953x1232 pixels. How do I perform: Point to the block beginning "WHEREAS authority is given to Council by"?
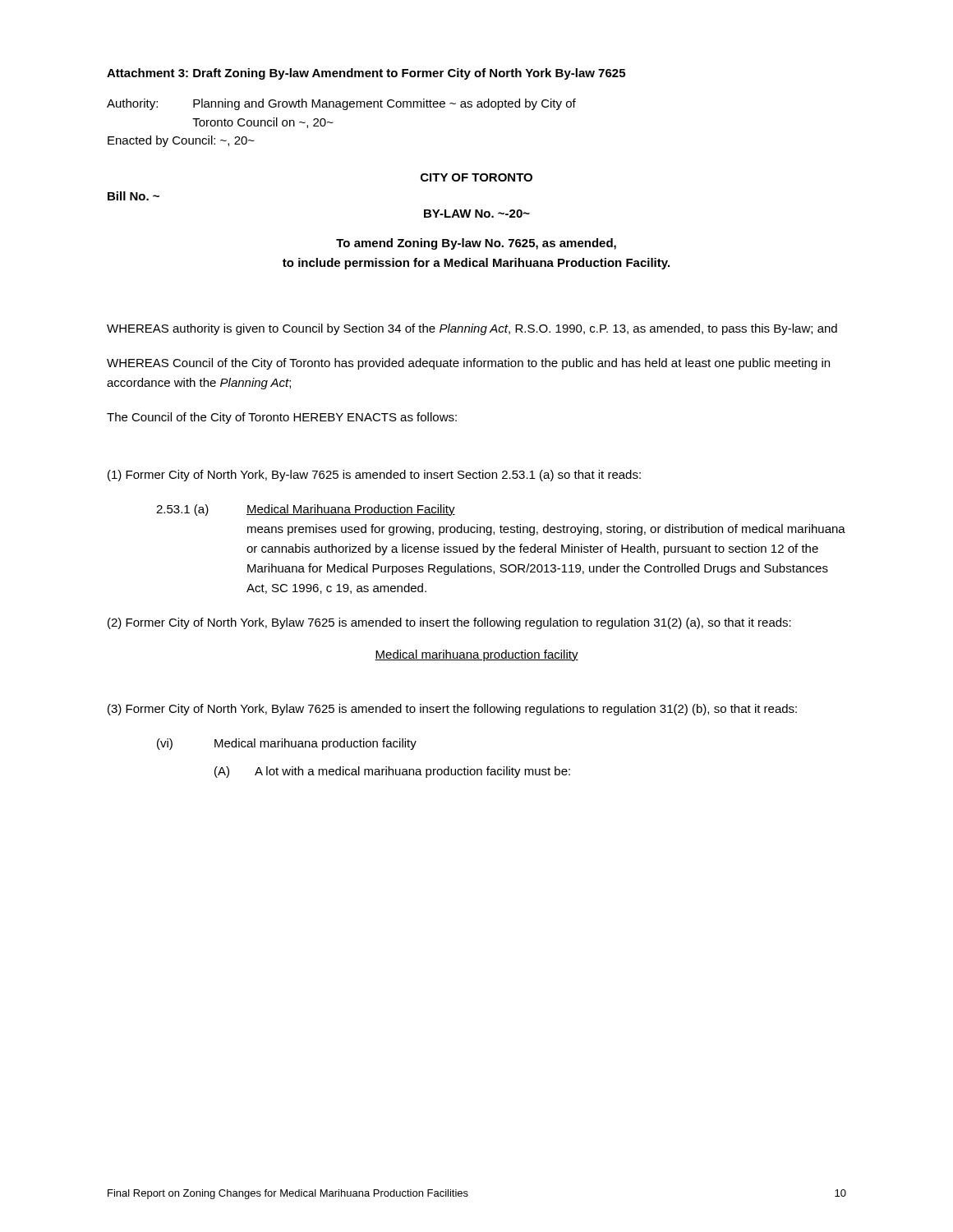[x=472, y=328]
